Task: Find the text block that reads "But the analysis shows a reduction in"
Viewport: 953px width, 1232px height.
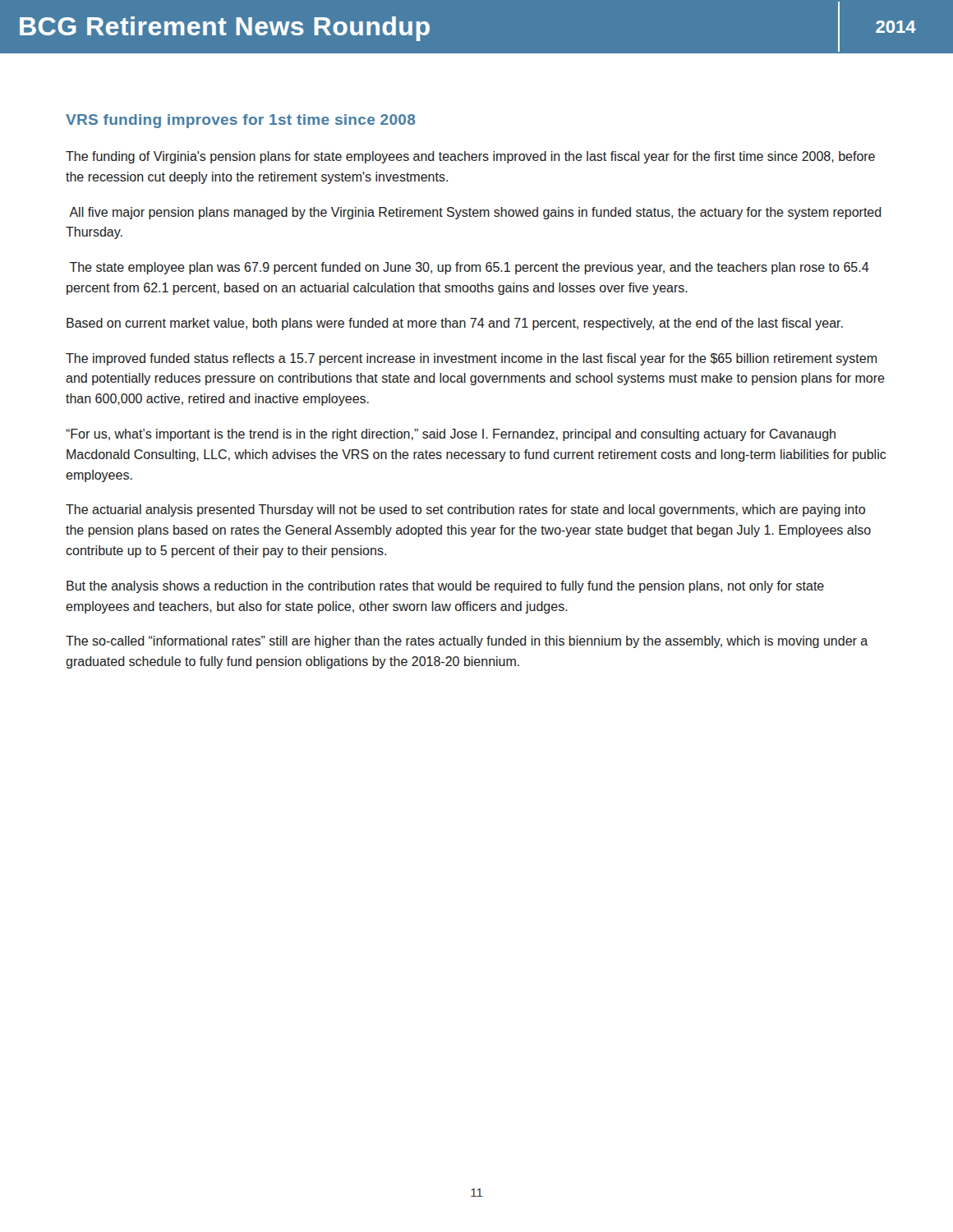Action: [445, 596]
